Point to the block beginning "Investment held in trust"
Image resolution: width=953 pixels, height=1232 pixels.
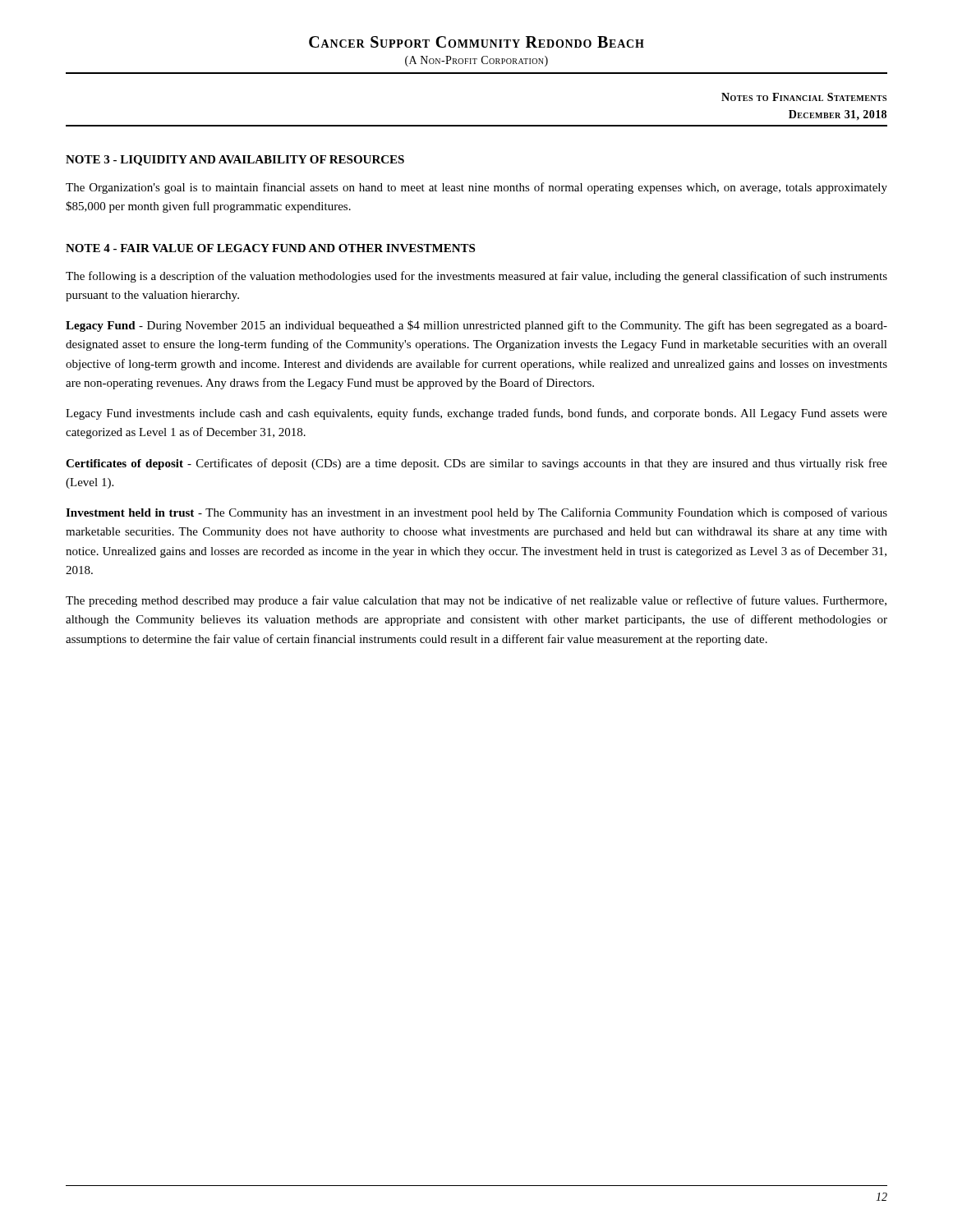coord(476,541)
